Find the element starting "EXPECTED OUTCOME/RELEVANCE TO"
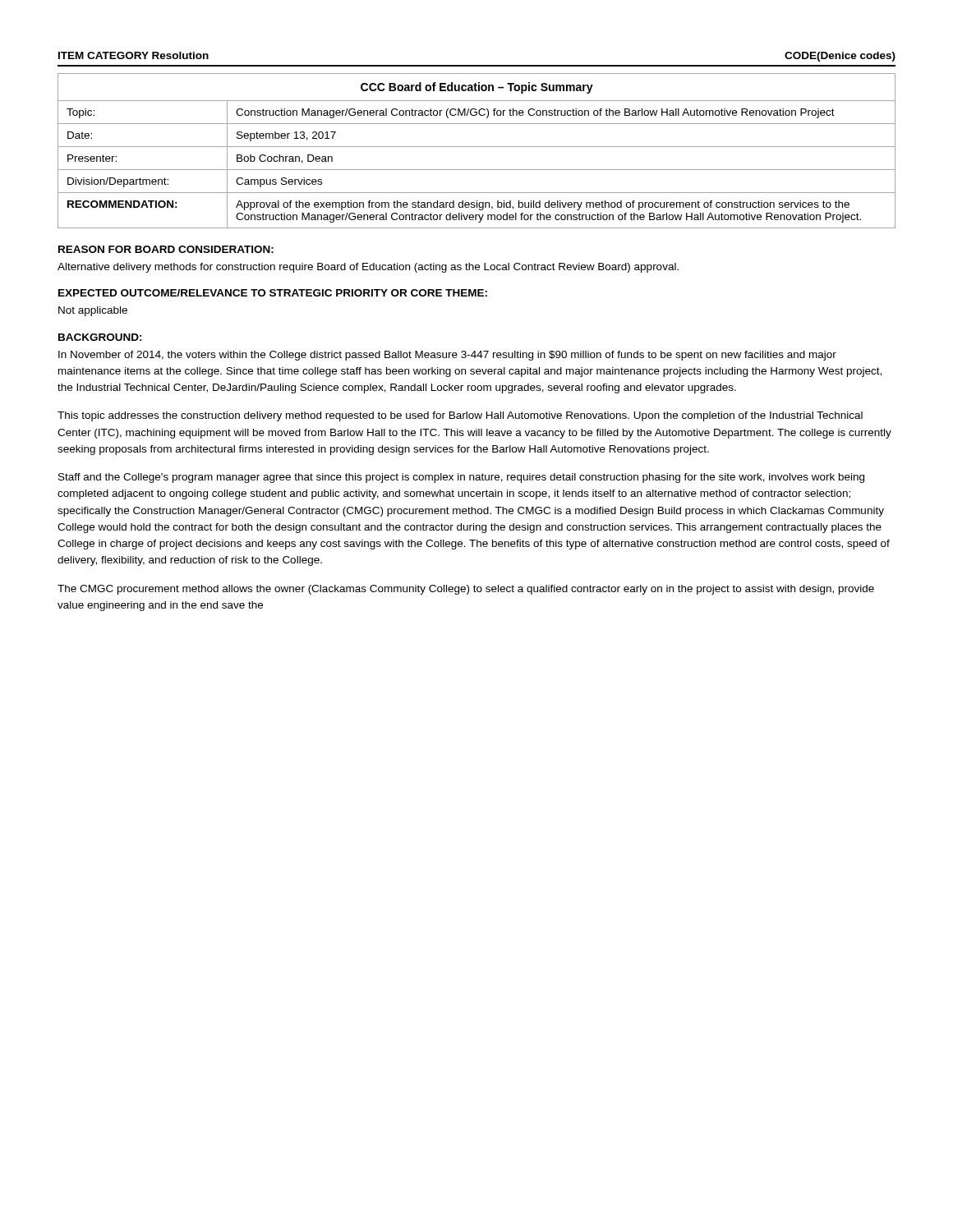This screenshot has height=1232, width=953. pos(273,293)
